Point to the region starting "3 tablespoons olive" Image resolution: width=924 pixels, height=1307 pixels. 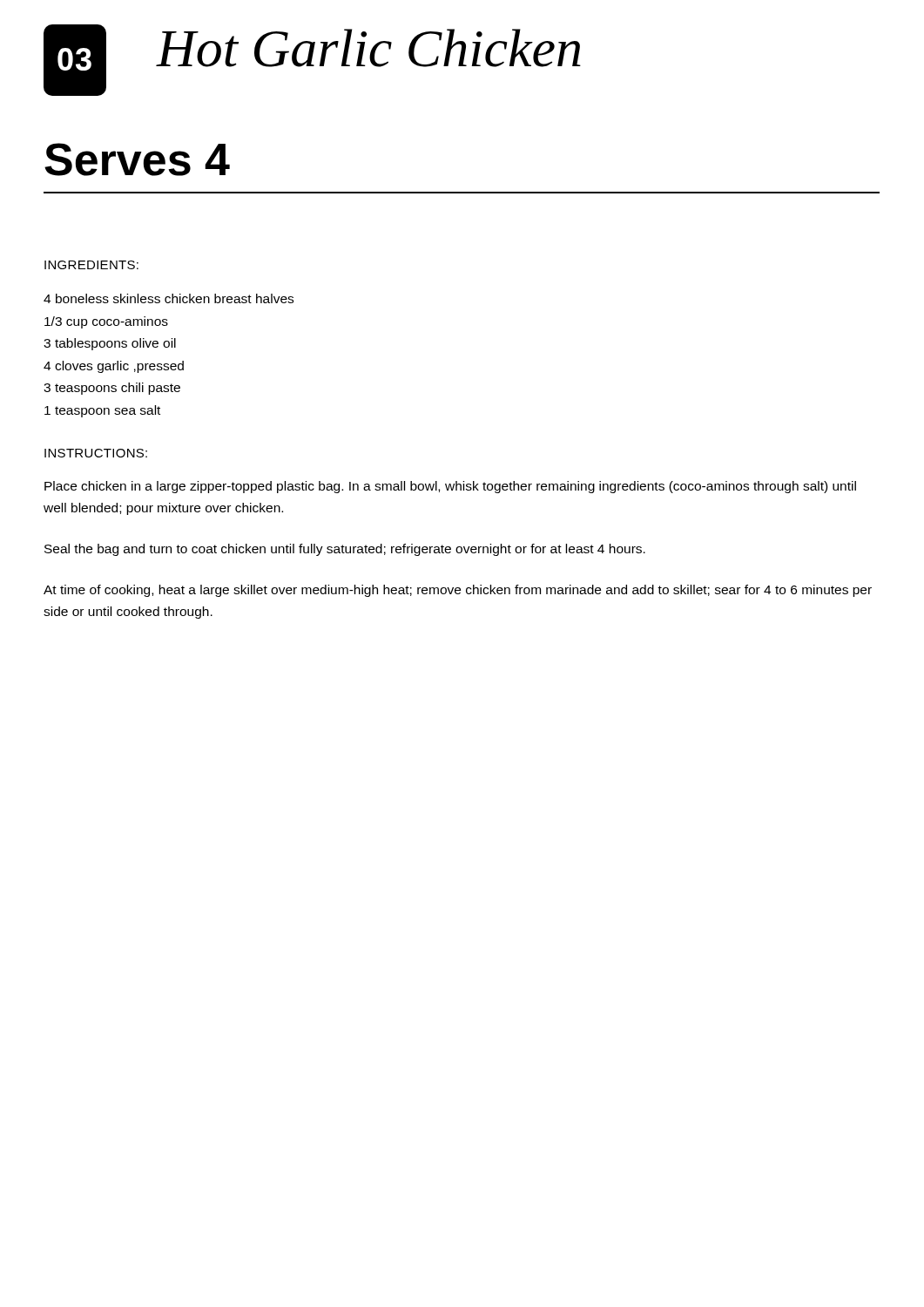110,343
